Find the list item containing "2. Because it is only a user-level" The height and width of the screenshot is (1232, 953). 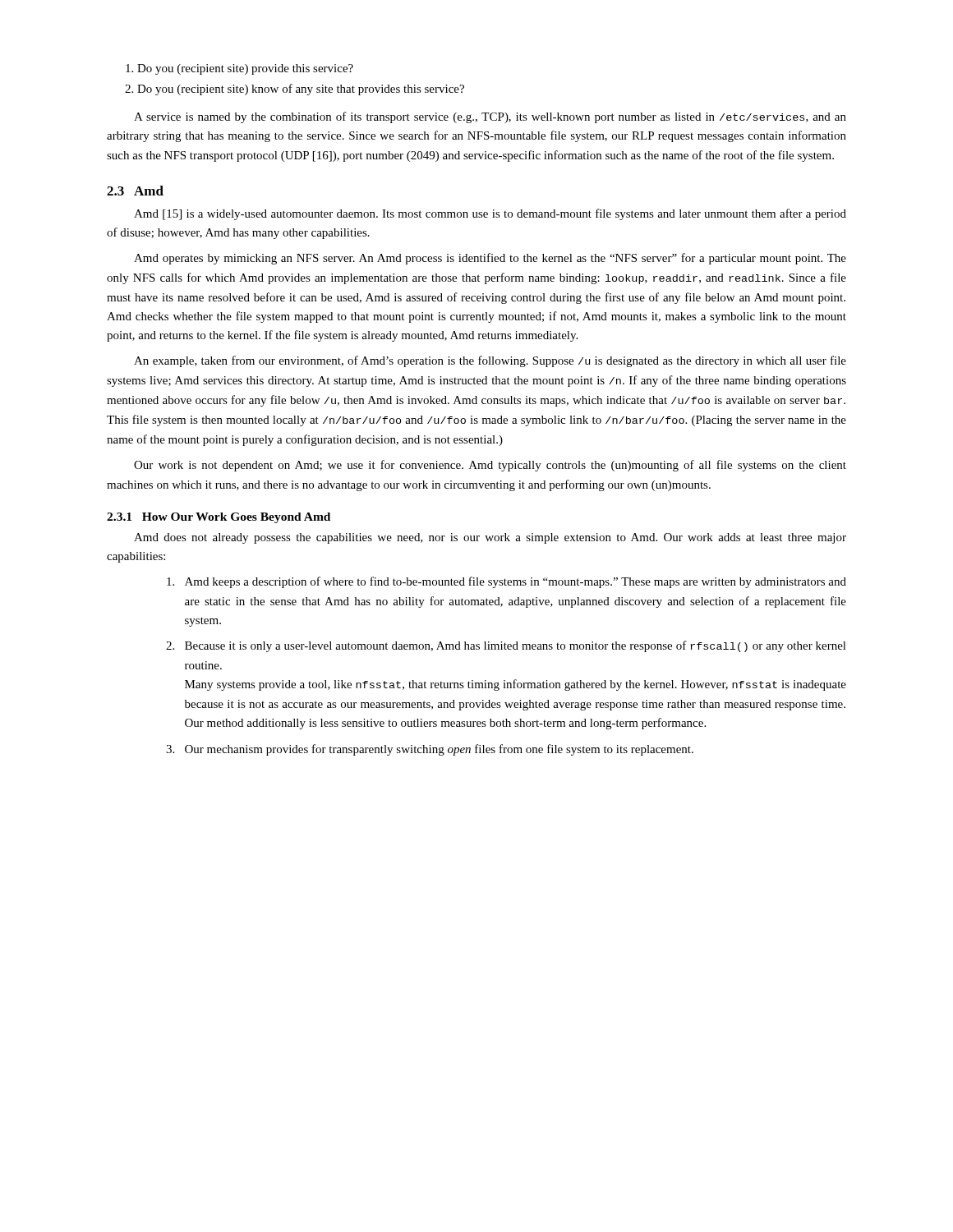pos(506,685)
